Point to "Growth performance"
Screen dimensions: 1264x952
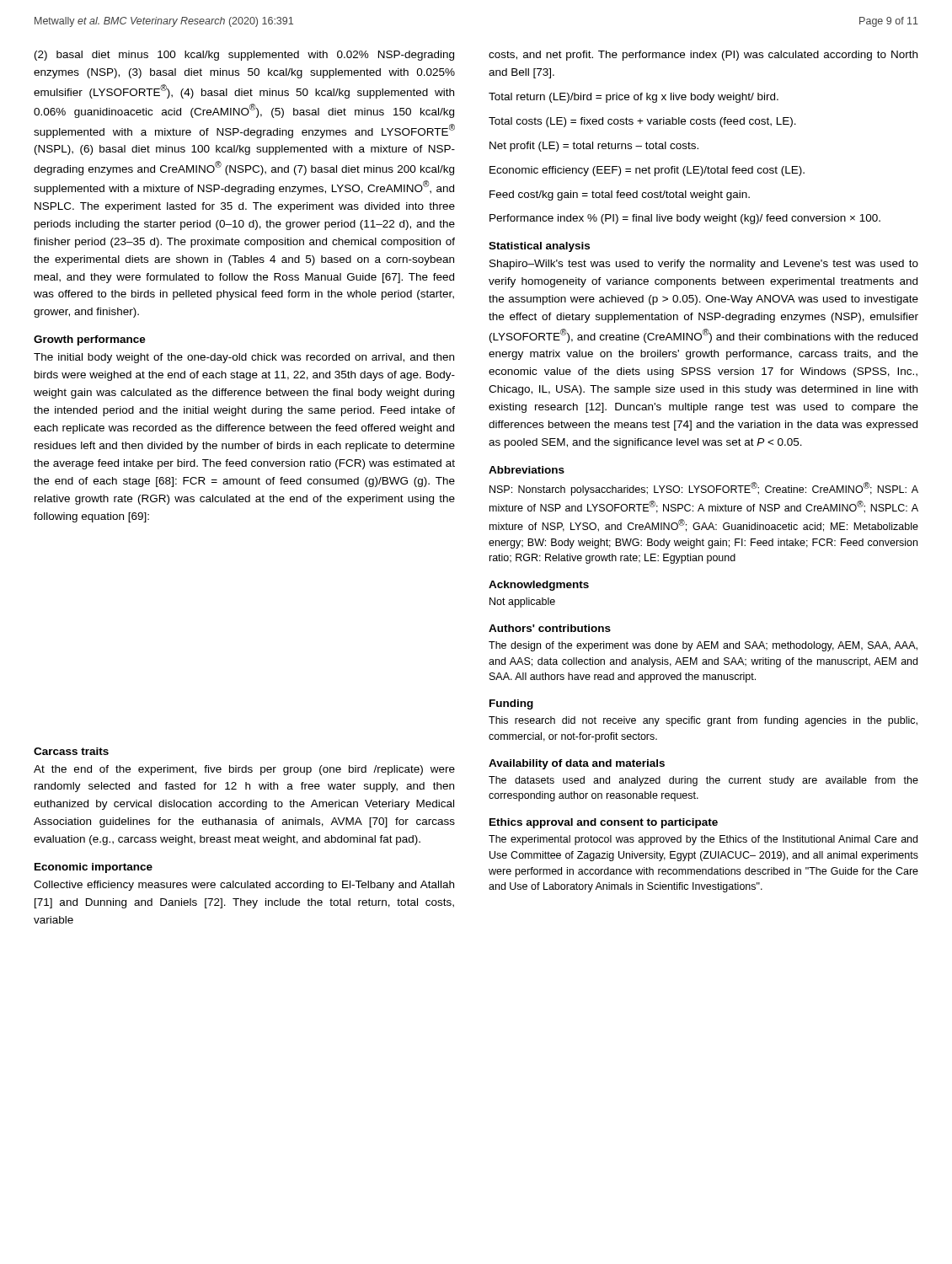[90, 340]
